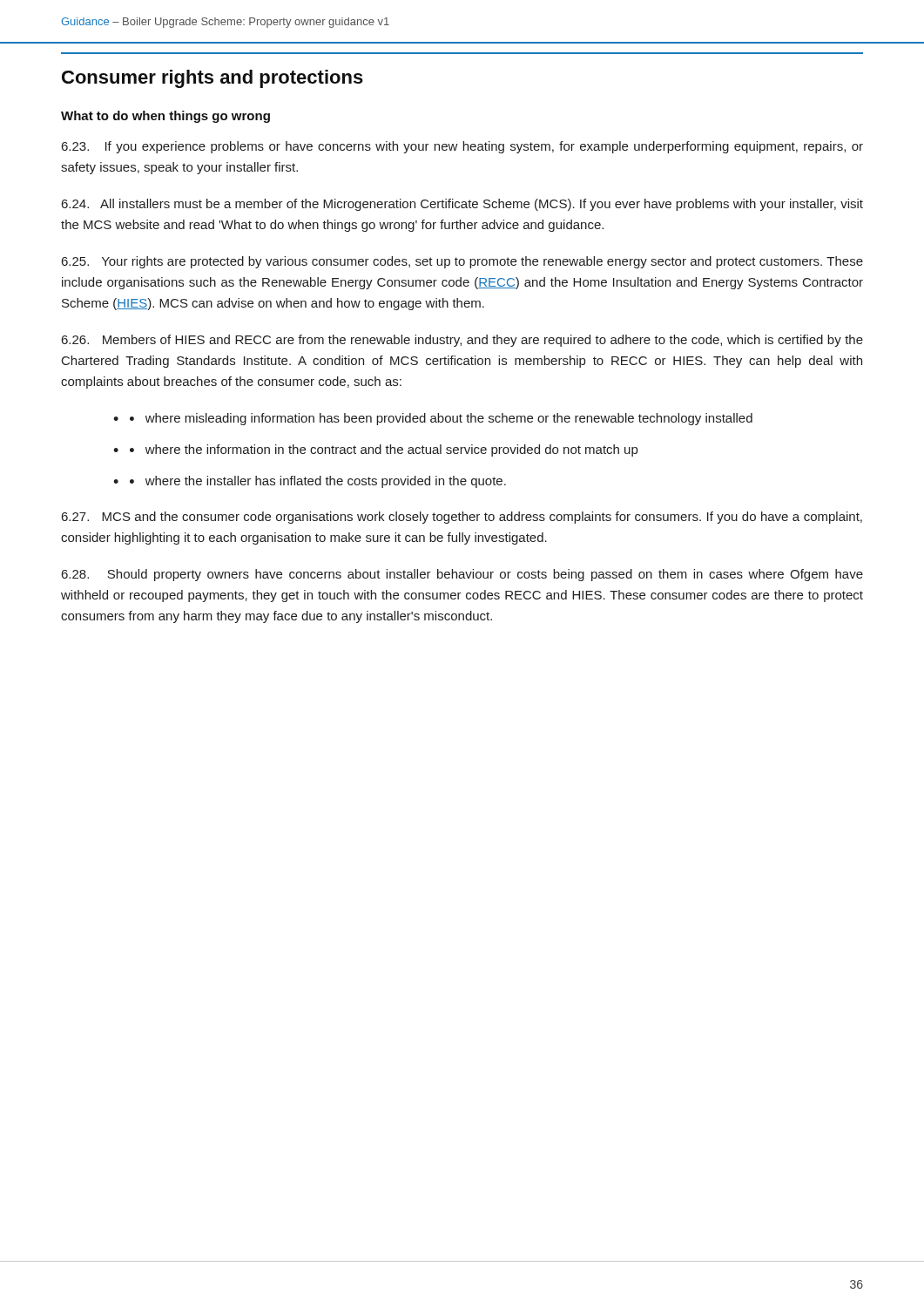Navigate to the region starting "• where the installer has inflated the"
Image resolution: width=924 pixels, height=1307 pixels.
[318, 482]
